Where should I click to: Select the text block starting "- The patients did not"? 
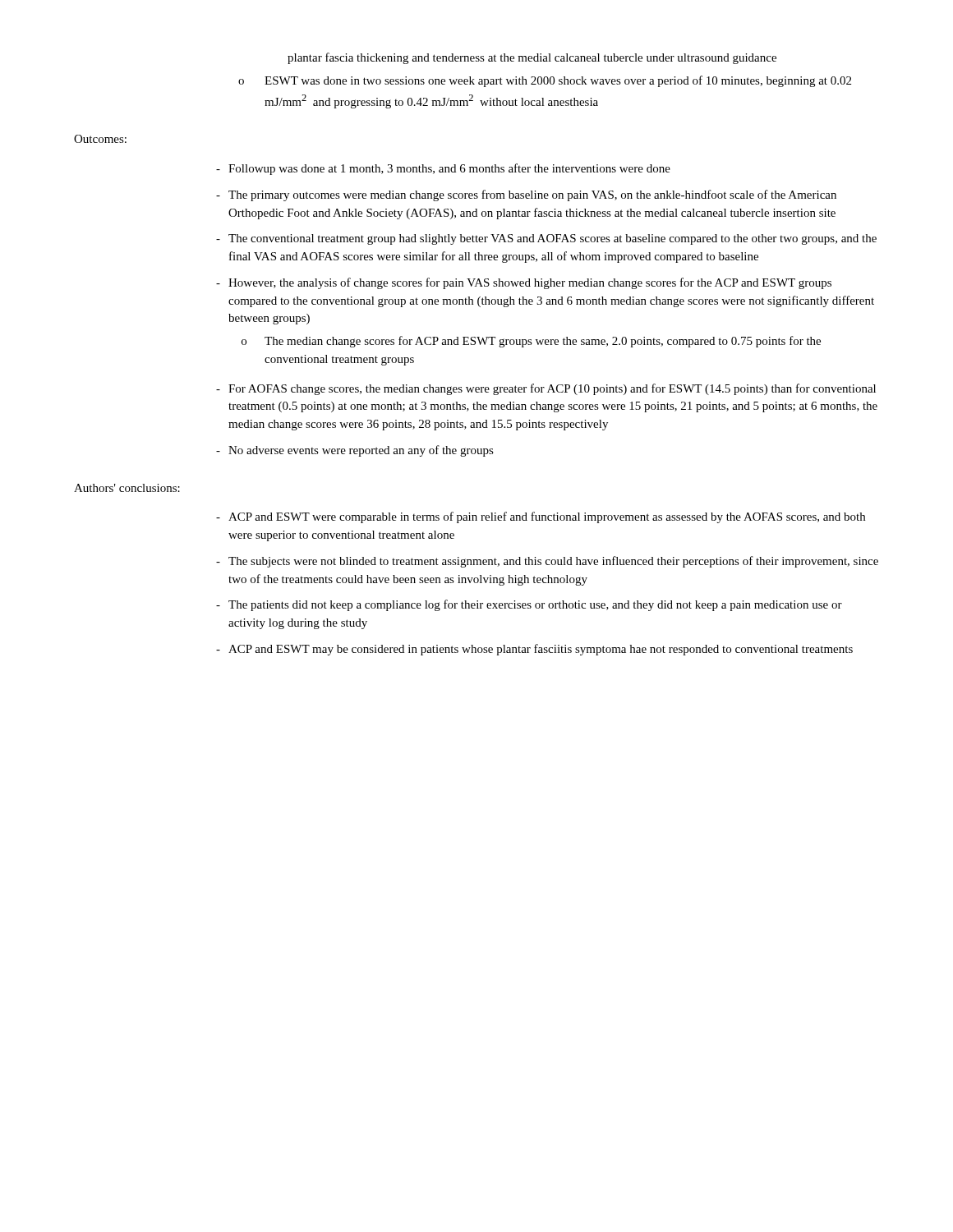(534, 614)
